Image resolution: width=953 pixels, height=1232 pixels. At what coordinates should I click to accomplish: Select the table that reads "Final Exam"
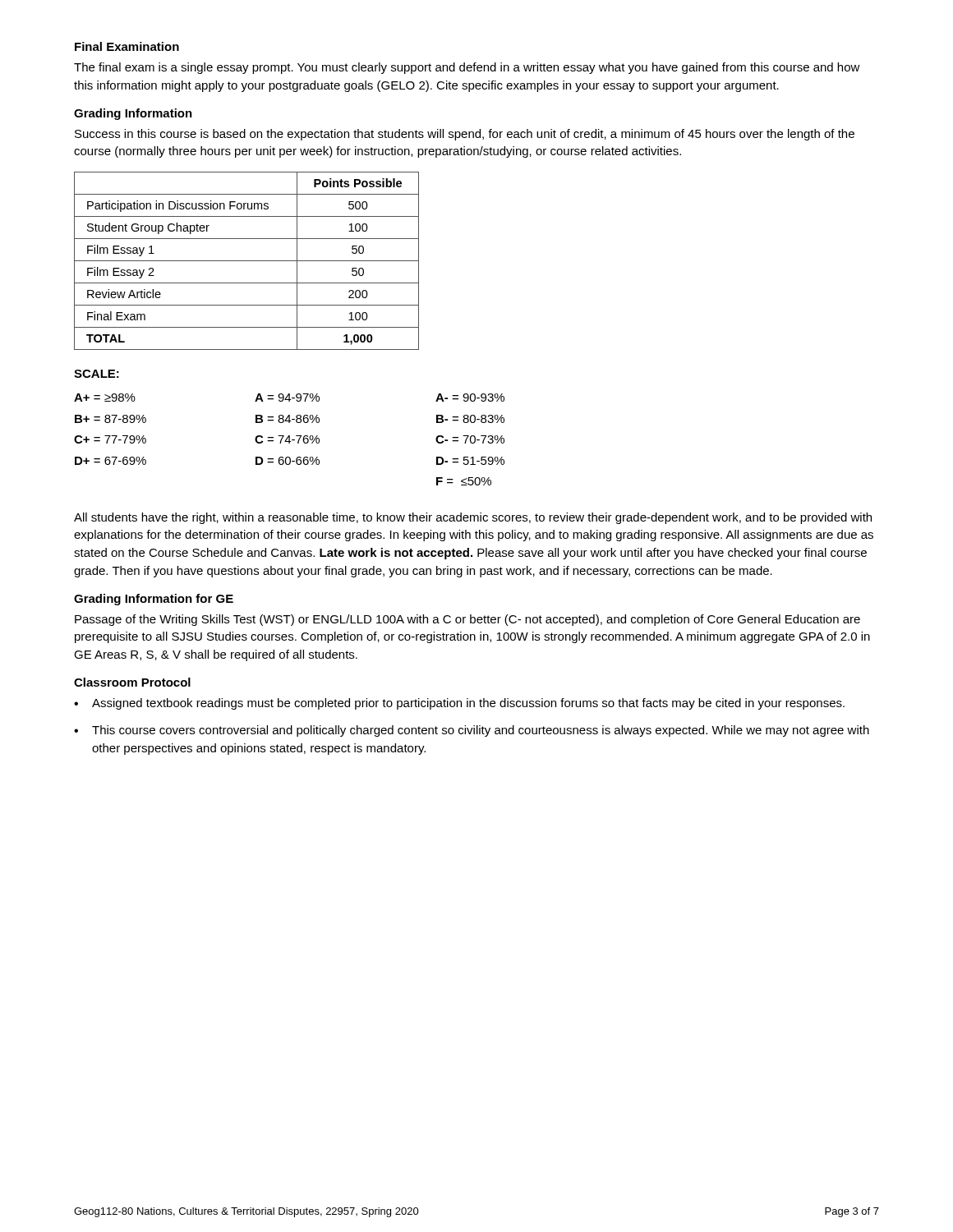[x=476, y=261]
